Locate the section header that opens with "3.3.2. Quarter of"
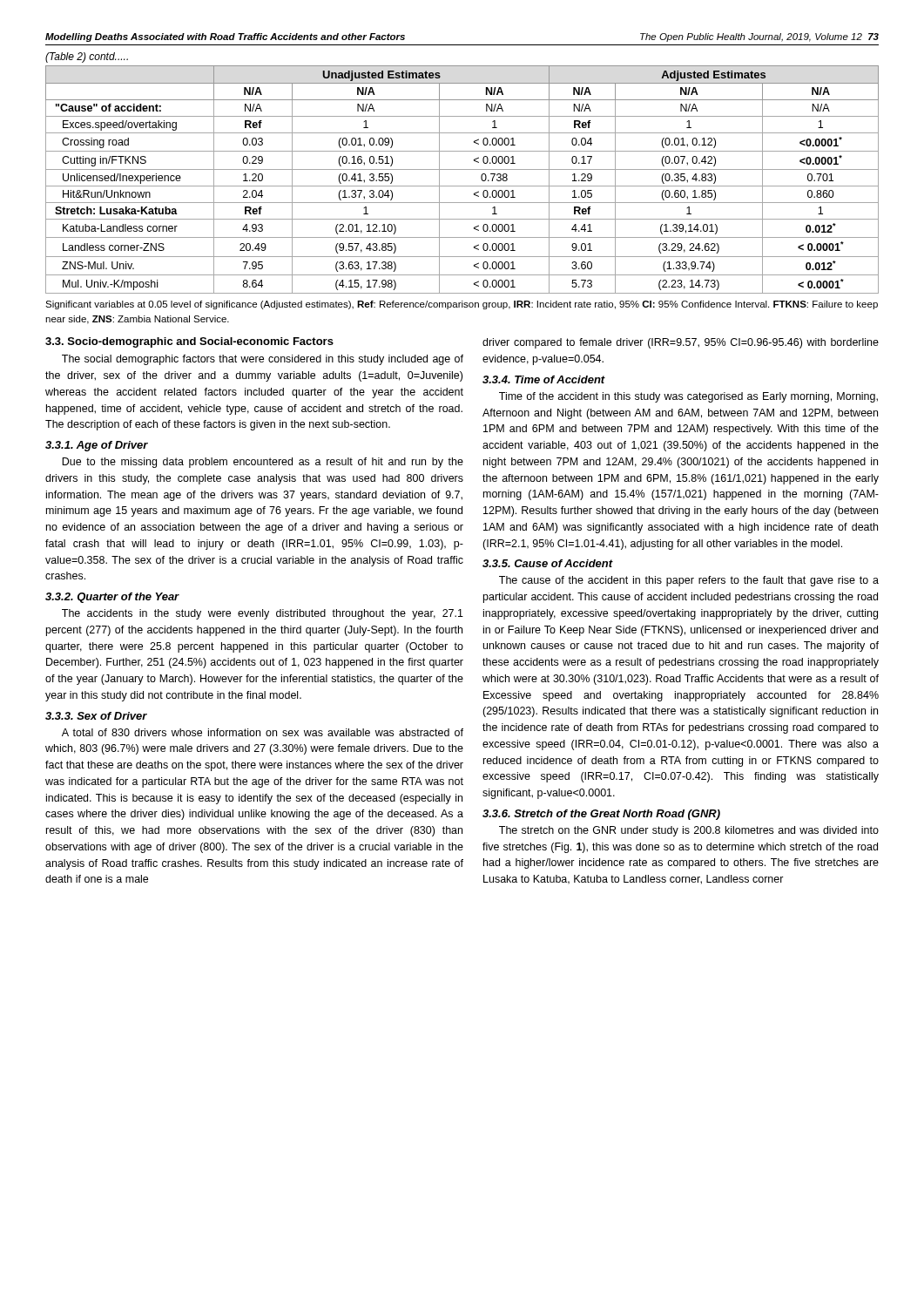The image size is (924, 1307). click(112, 597)
